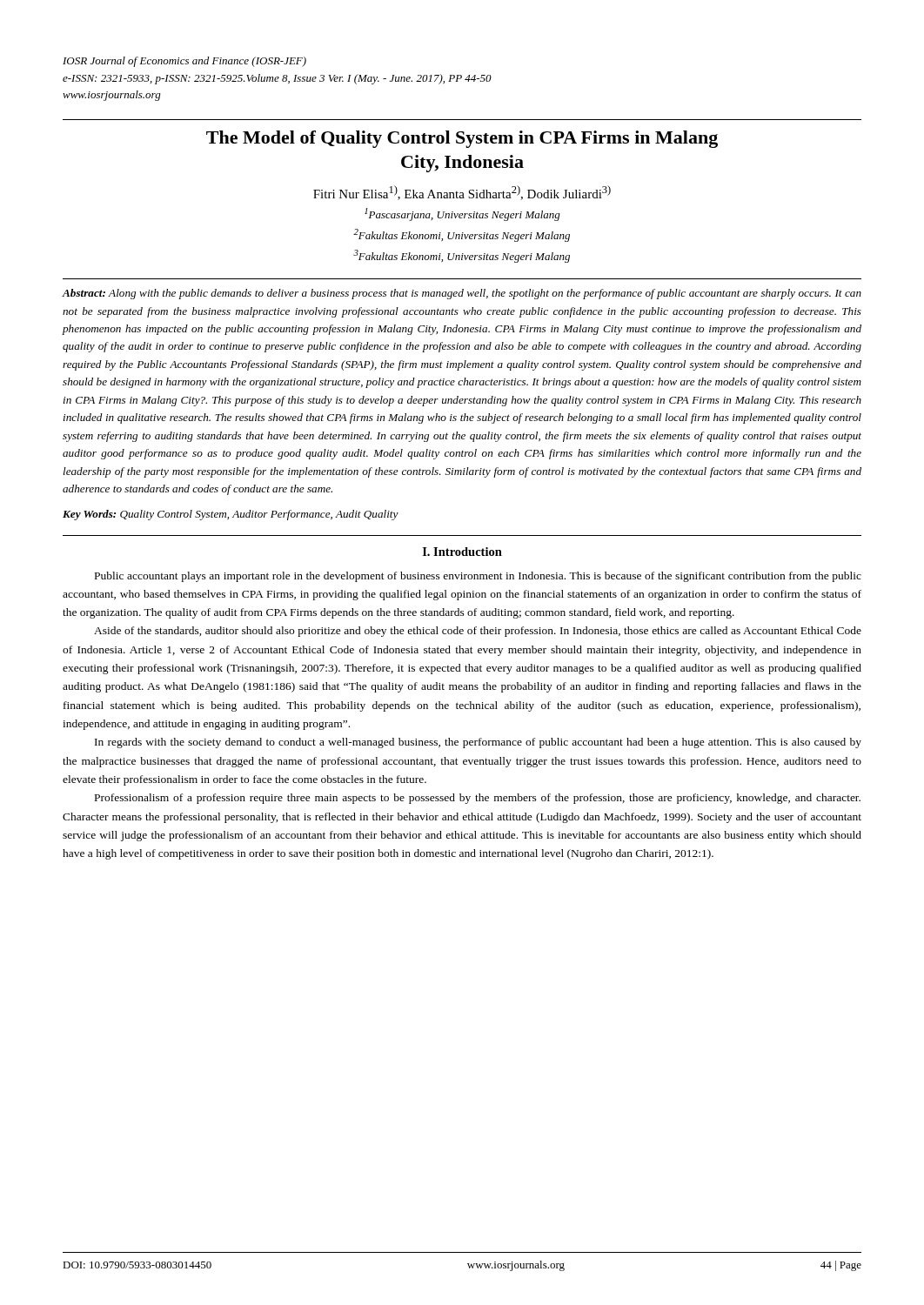This screenshot has height=1305, width=924.
Task: Point to the text starting "Fitri Nur Elisa1), Eka Ananta Sidharta2),"
Action: pyautogui.click(x=462, y=192)
